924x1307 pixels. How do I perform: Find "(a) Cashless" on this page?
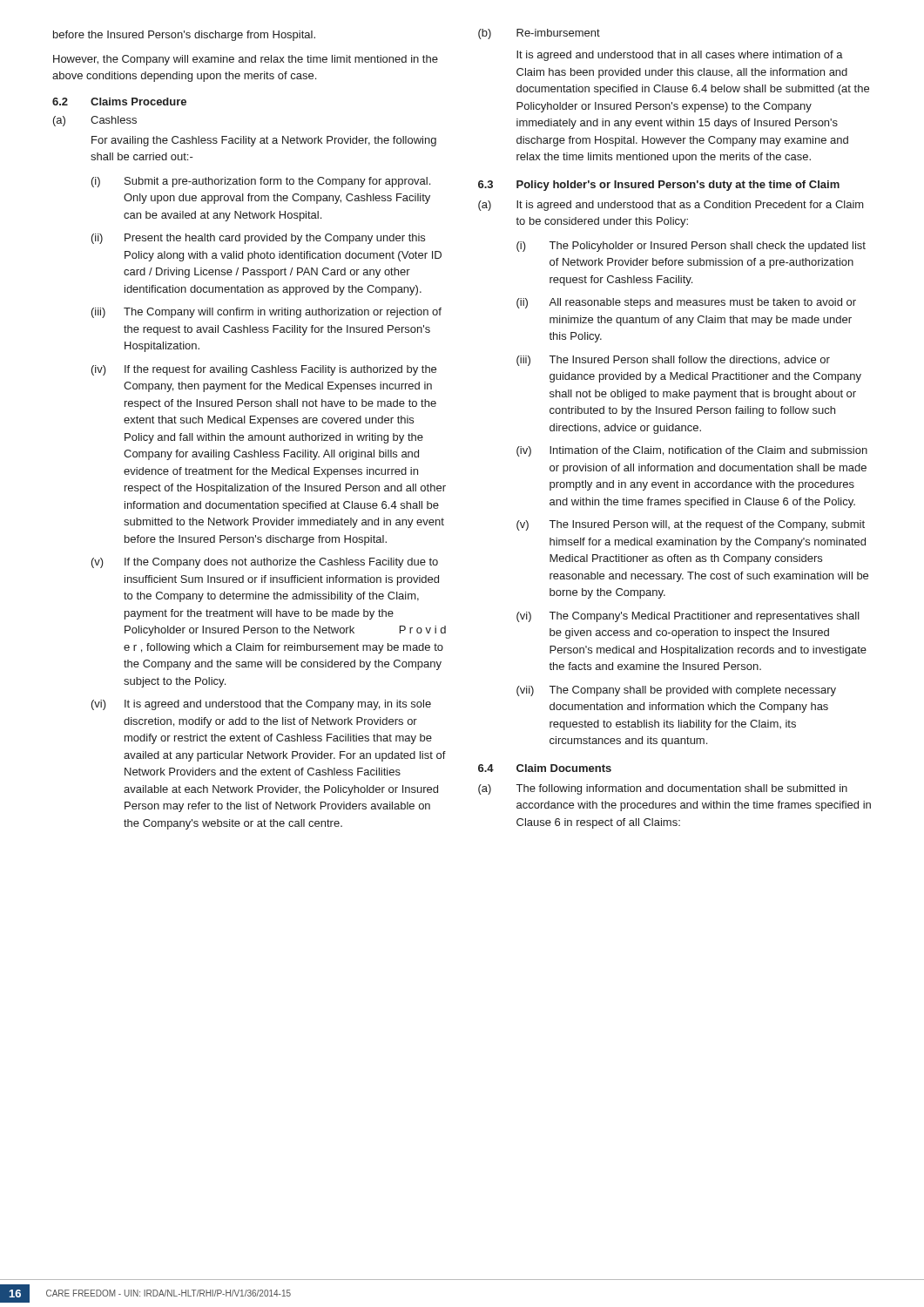pos(95,119)
